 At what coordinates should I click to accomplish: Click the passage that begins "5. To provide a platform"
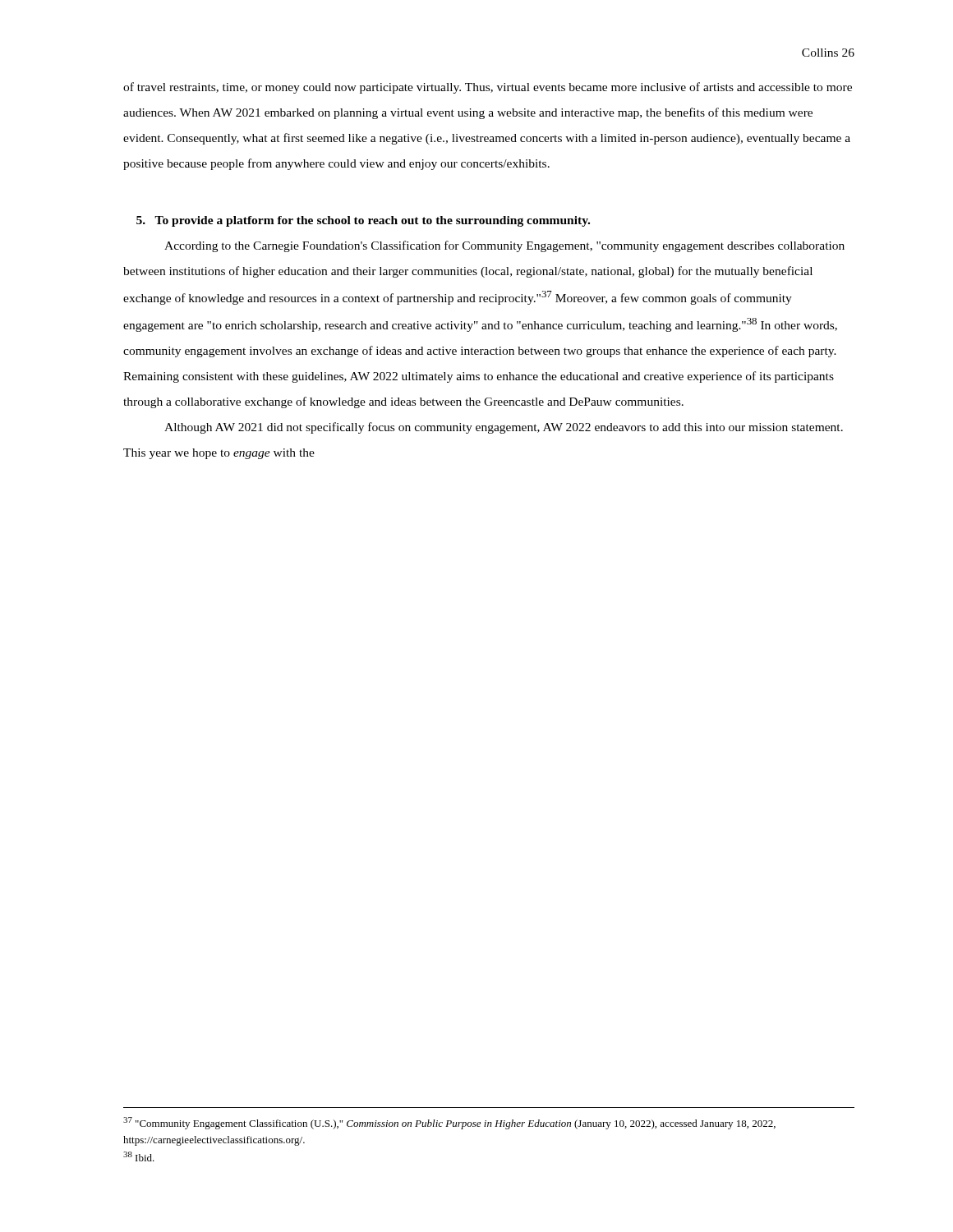(x=357, y=220)
